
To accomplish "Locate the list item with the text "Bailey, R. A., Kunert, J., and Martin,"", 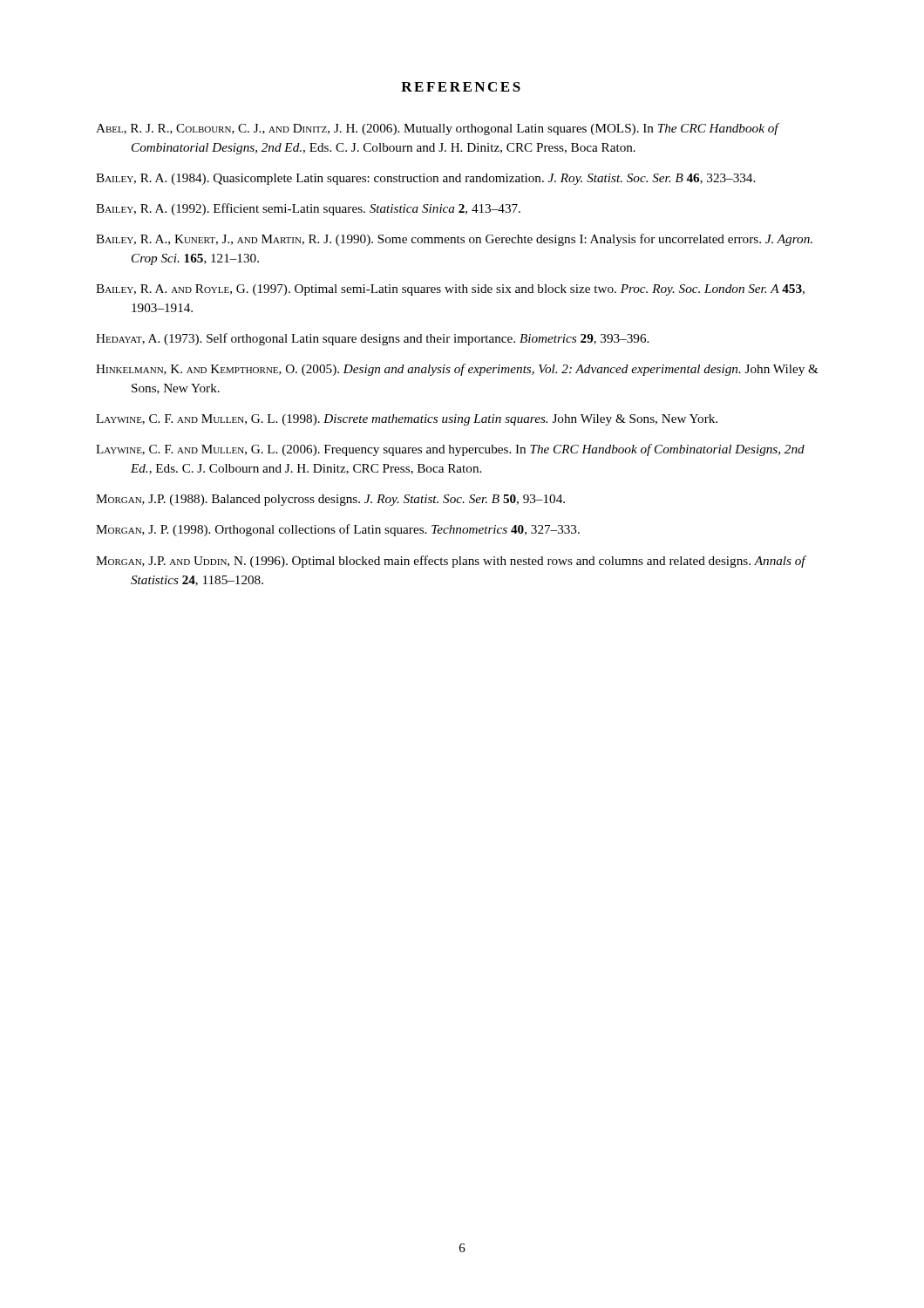I will pos(455,248).
